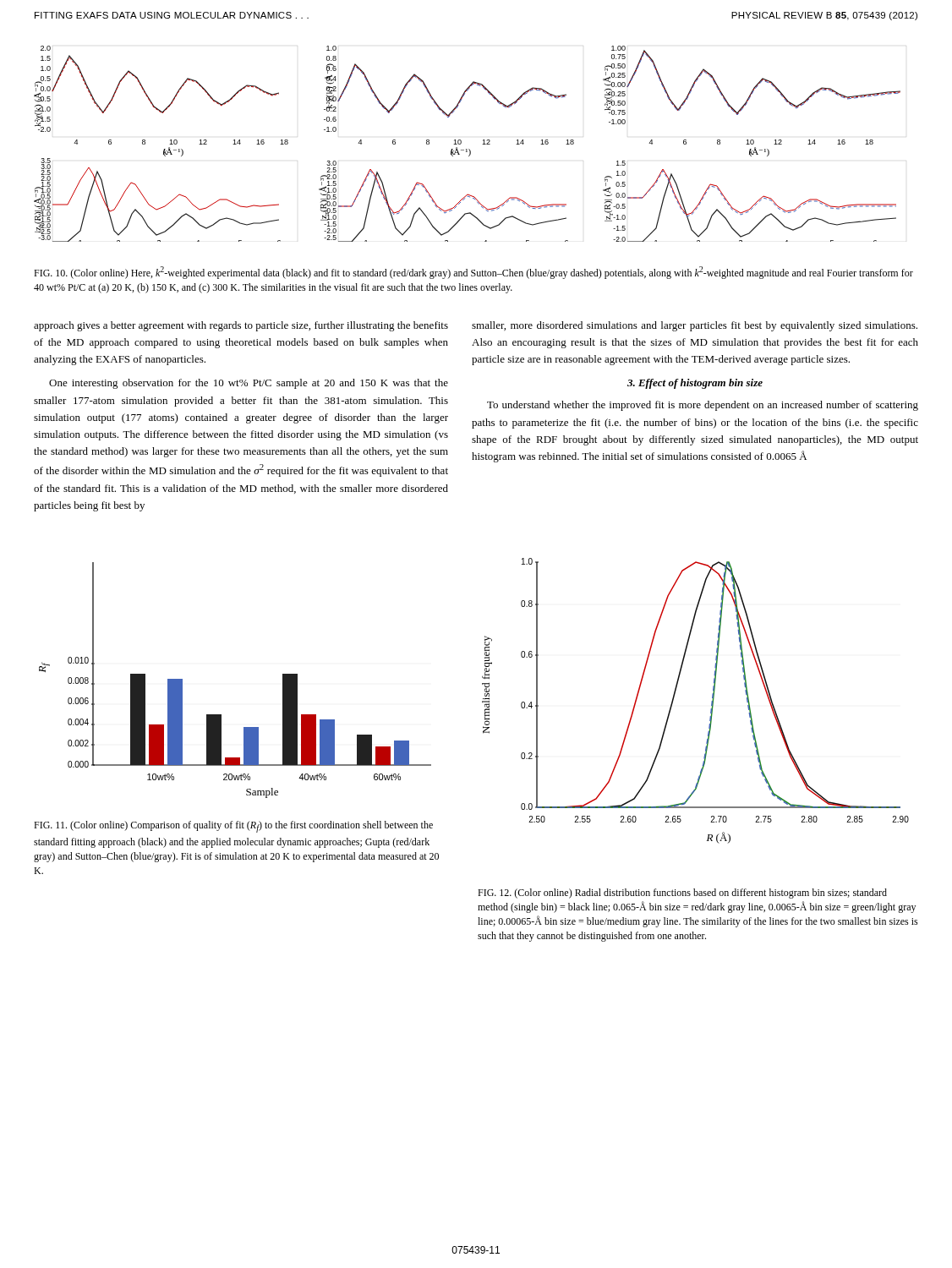Where is the section header that starts "3. Effect of"?

click(x=695, y=383)
